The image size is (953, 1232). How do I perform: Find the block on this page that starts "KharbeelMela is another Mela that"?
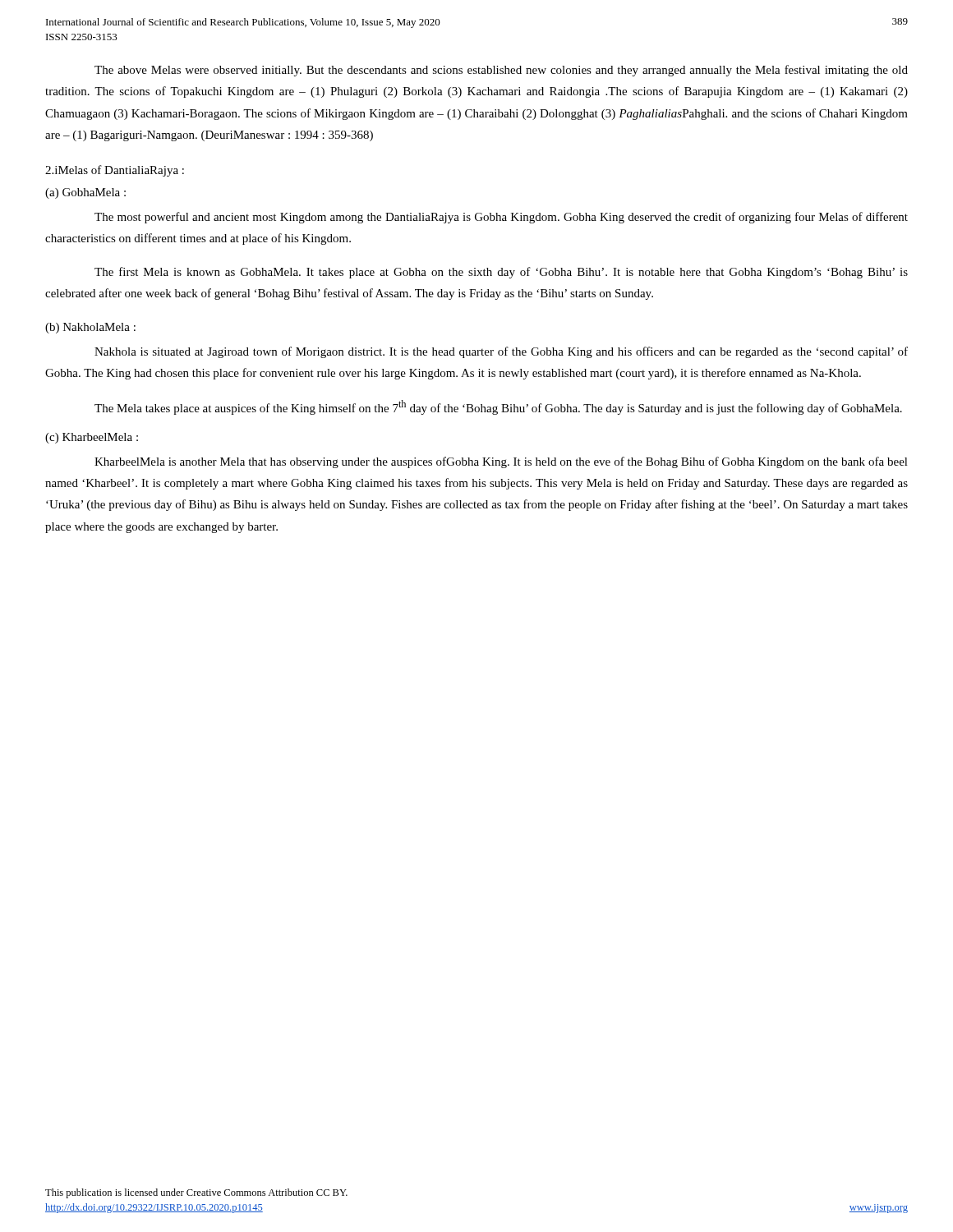coord(476,494)
